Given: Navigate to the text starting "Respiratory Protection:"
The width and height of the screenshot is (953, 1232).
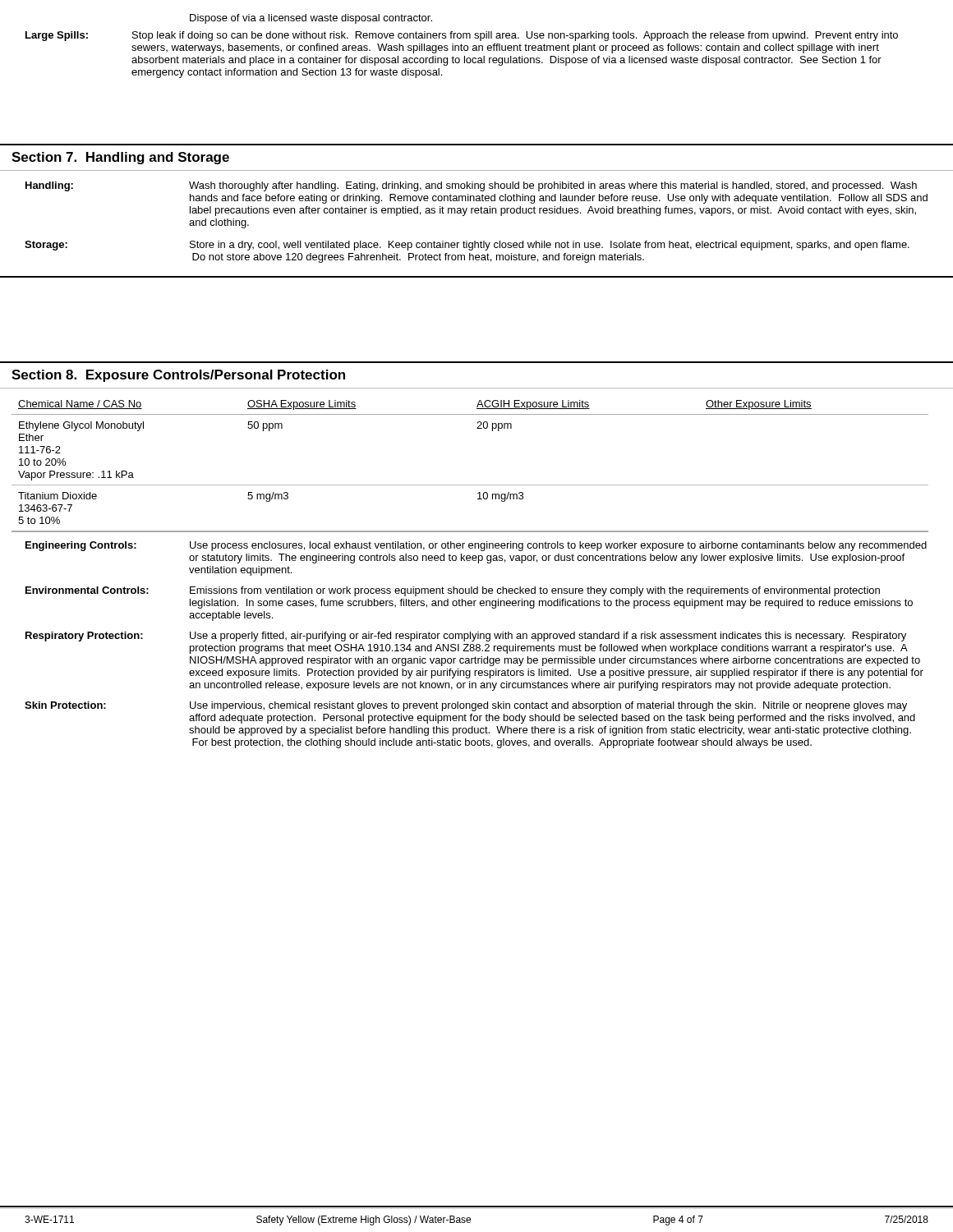Looking at the screenshot, I should pos(84,635).
